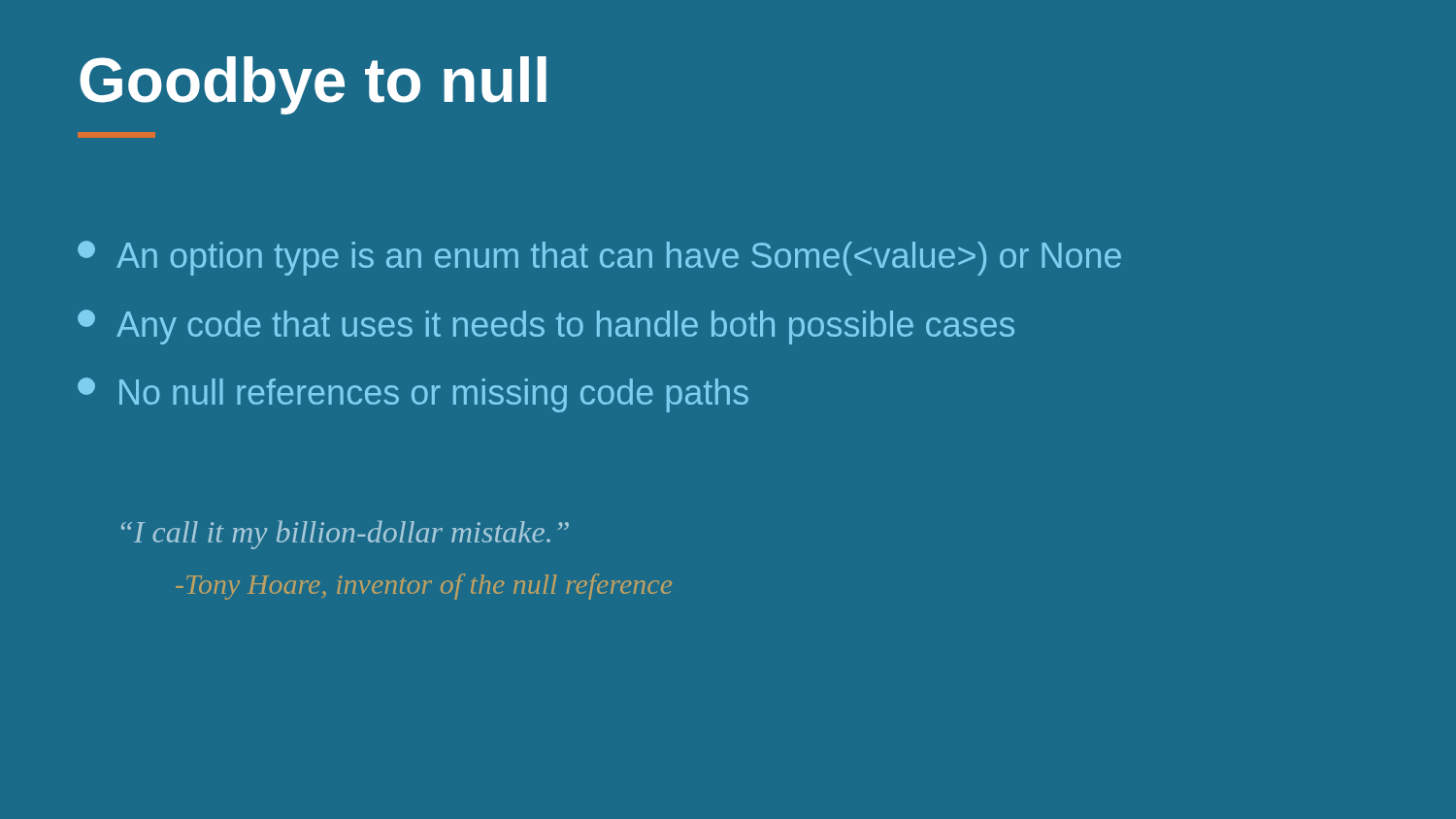
Task: Find the list item with the text "An option type"
Action: click(x=600, y=256)
